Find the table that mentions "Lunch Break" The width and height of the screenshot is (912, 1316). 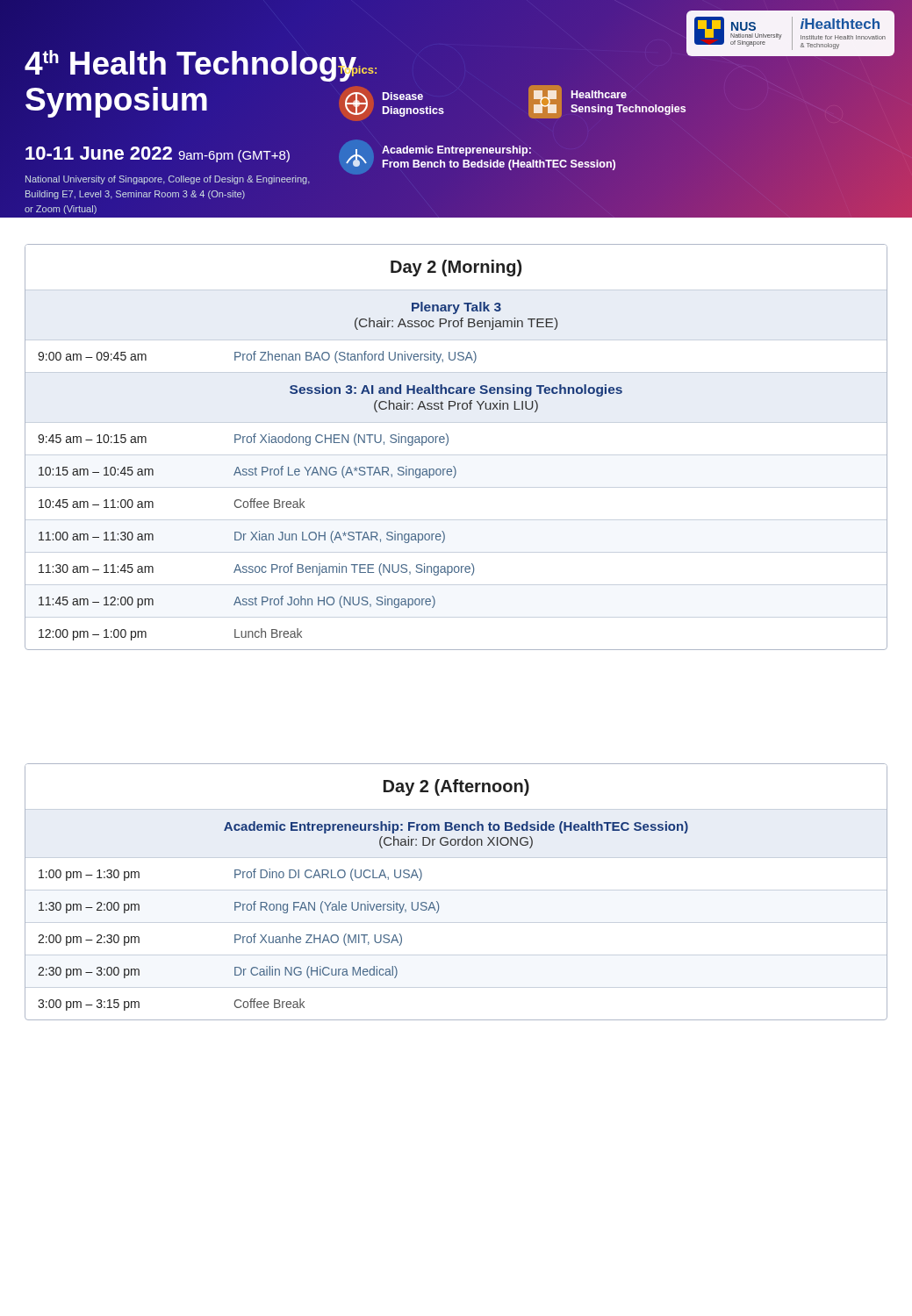pos(456,447)
